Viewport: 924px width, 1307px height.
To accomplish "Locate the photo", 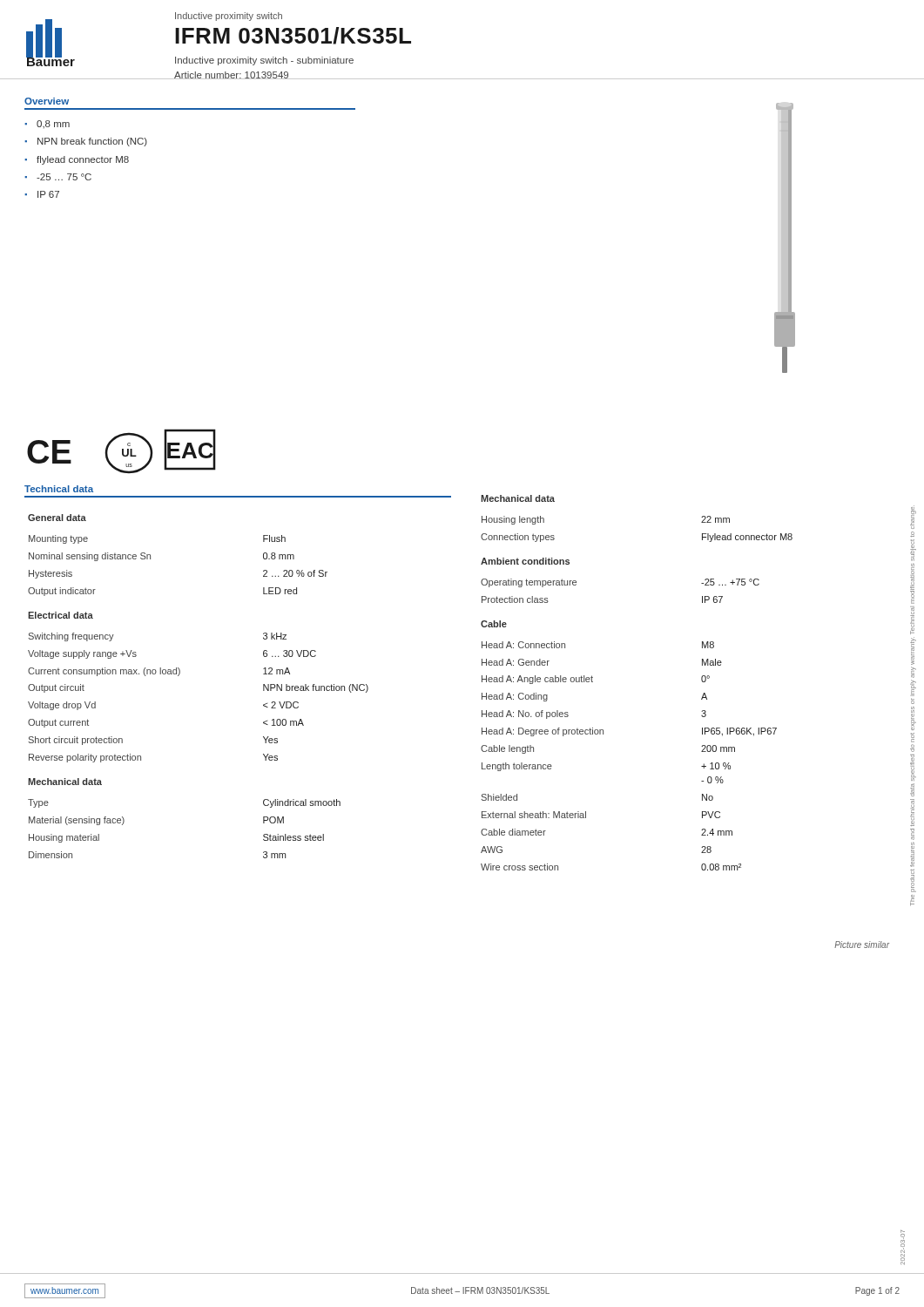I will tap(785, 235).
